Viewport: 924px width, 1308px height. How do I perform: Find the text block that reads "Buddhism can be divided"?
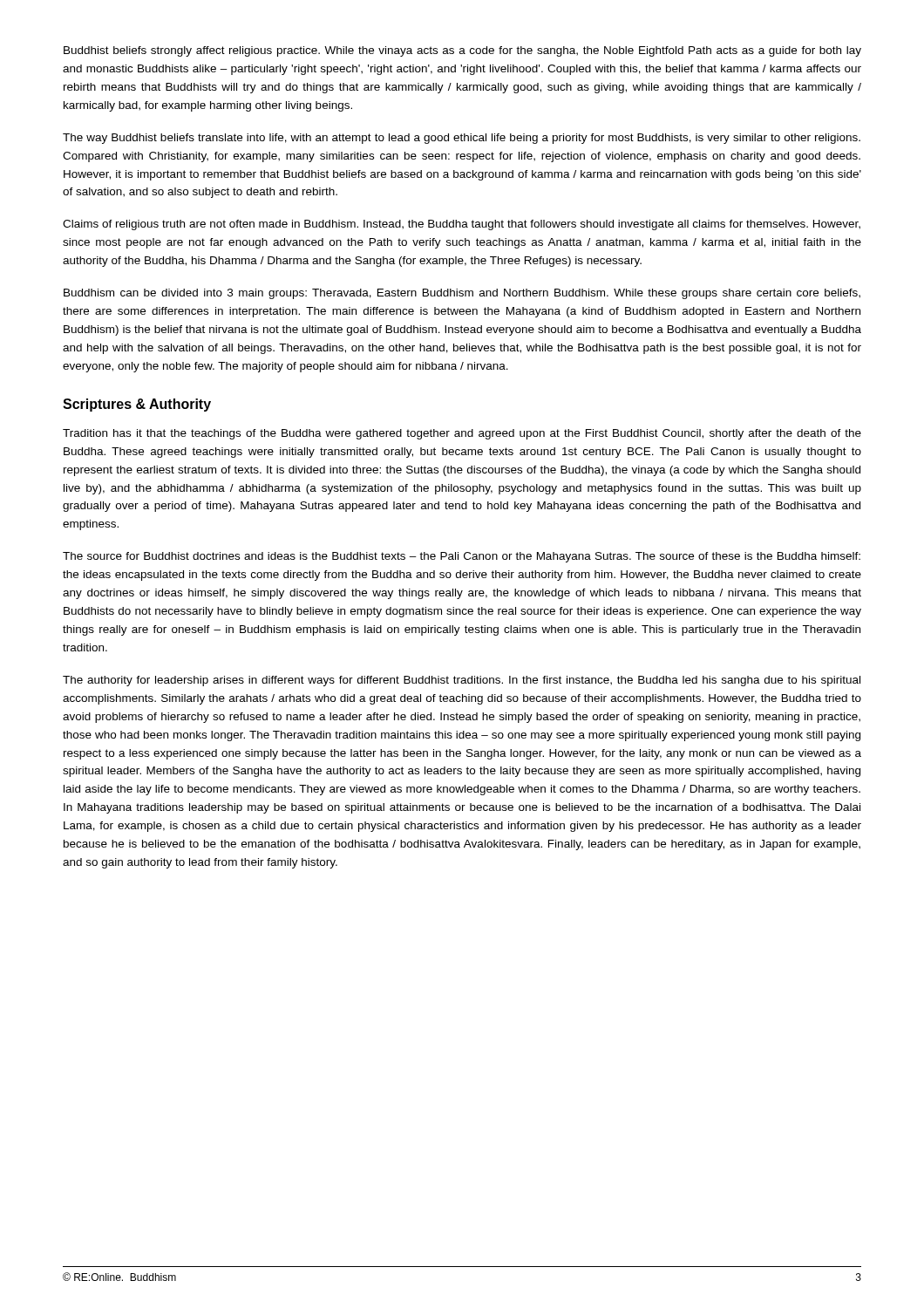tap(462, 329)
